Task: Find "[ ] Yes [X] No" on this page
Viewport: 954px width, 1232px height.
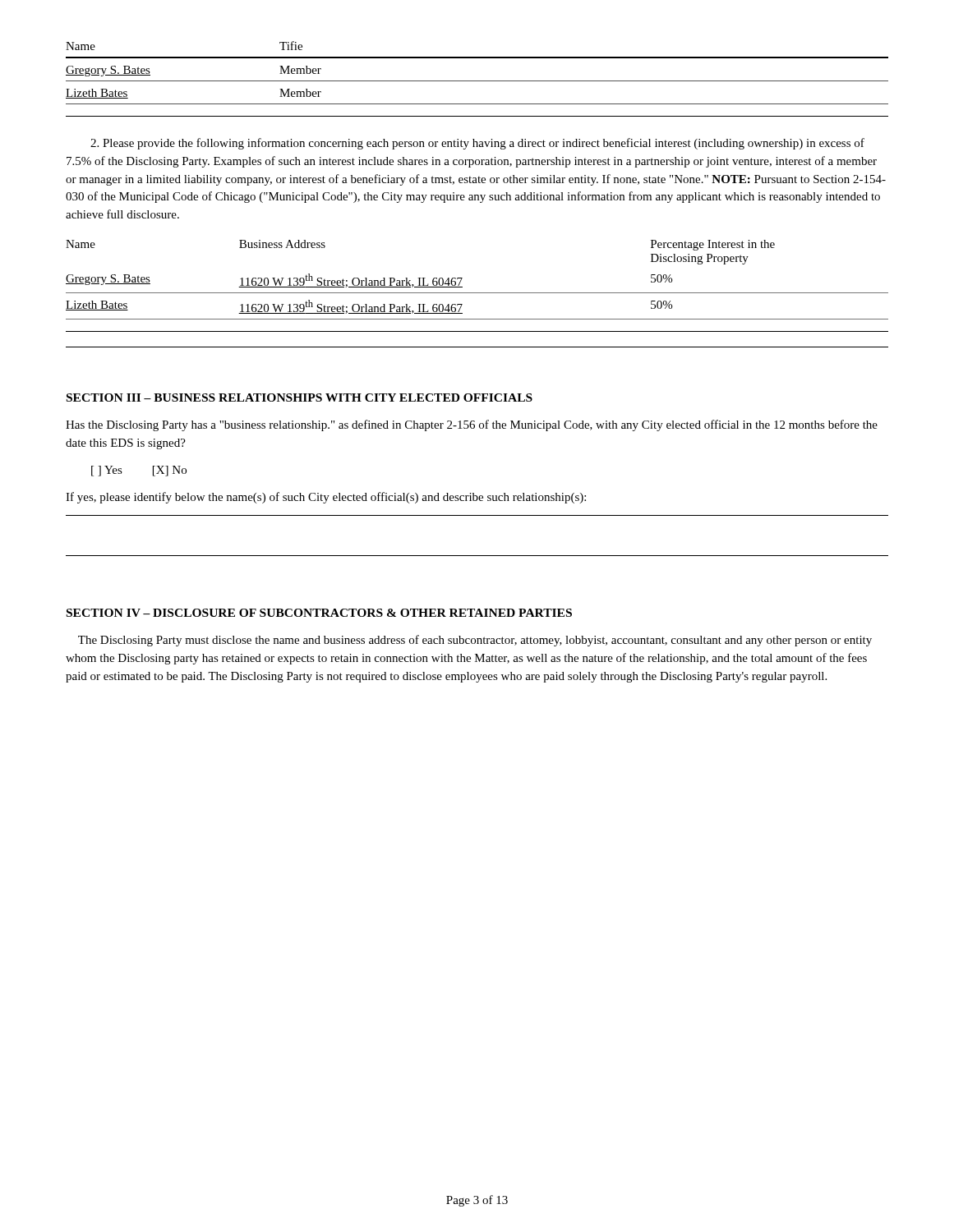Action: 113,471
